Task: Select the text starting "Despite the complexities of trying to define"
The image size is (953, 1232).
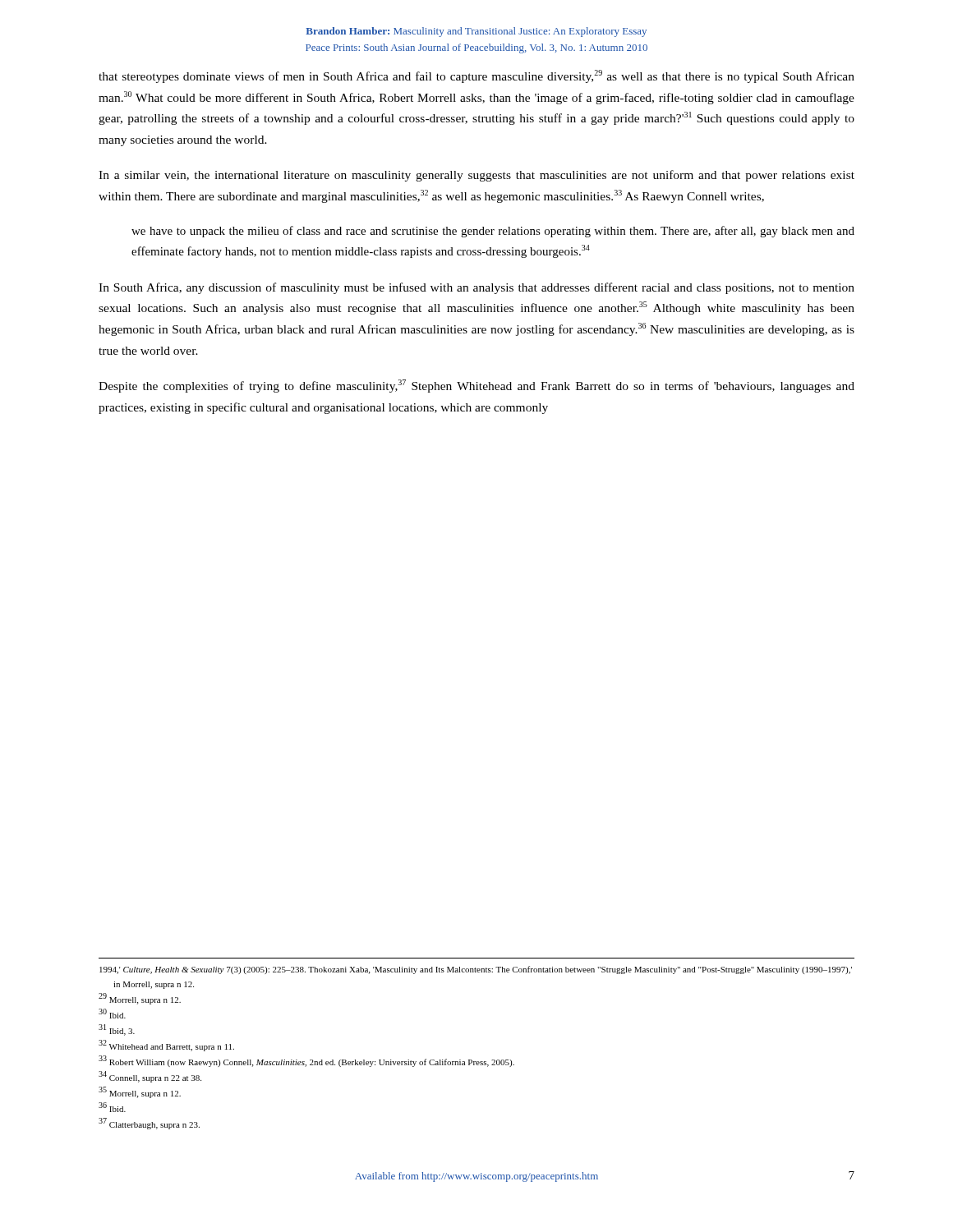Action: coord(476,396)
